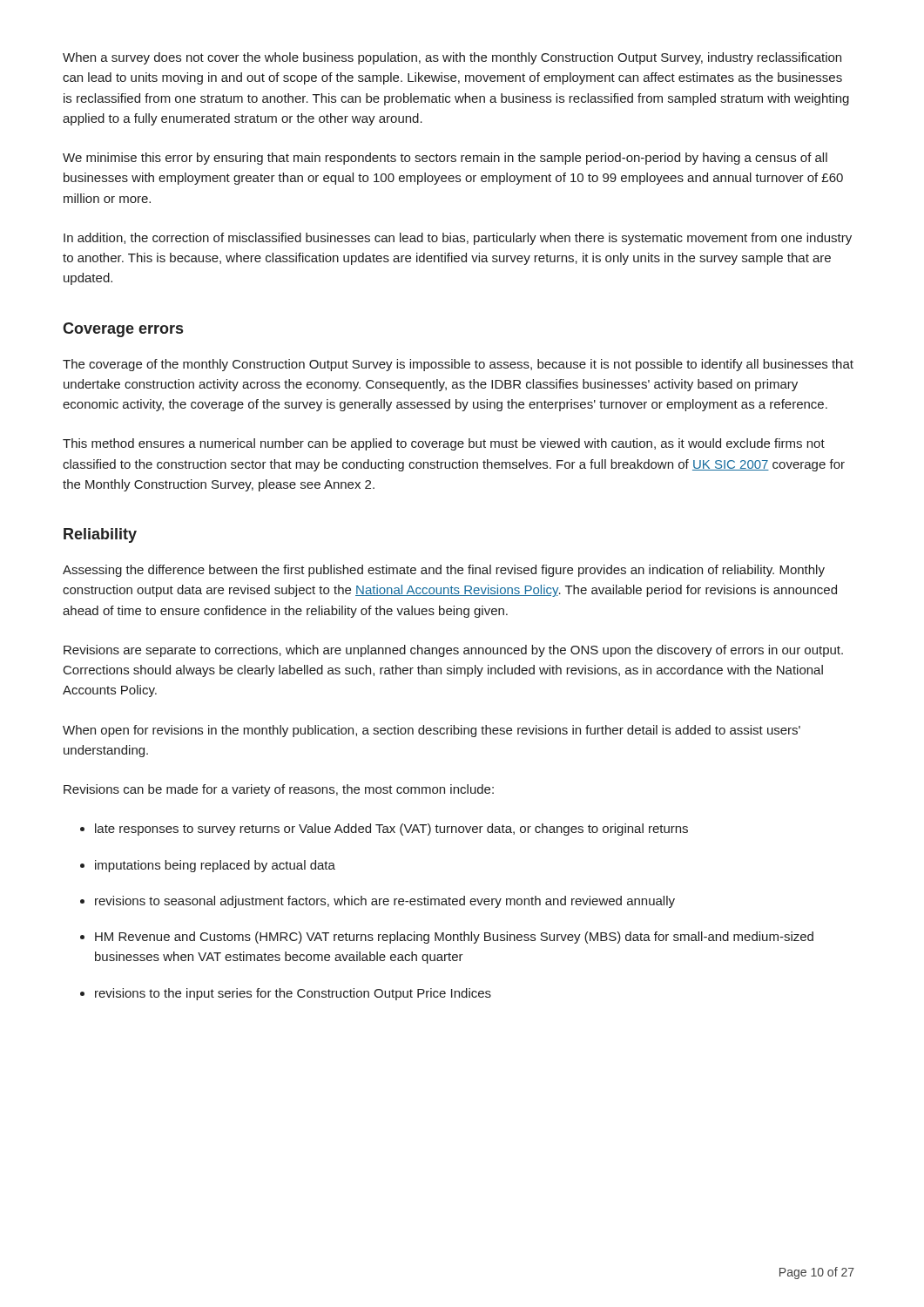Find "Coverage errors" on this page

point(123,328)
